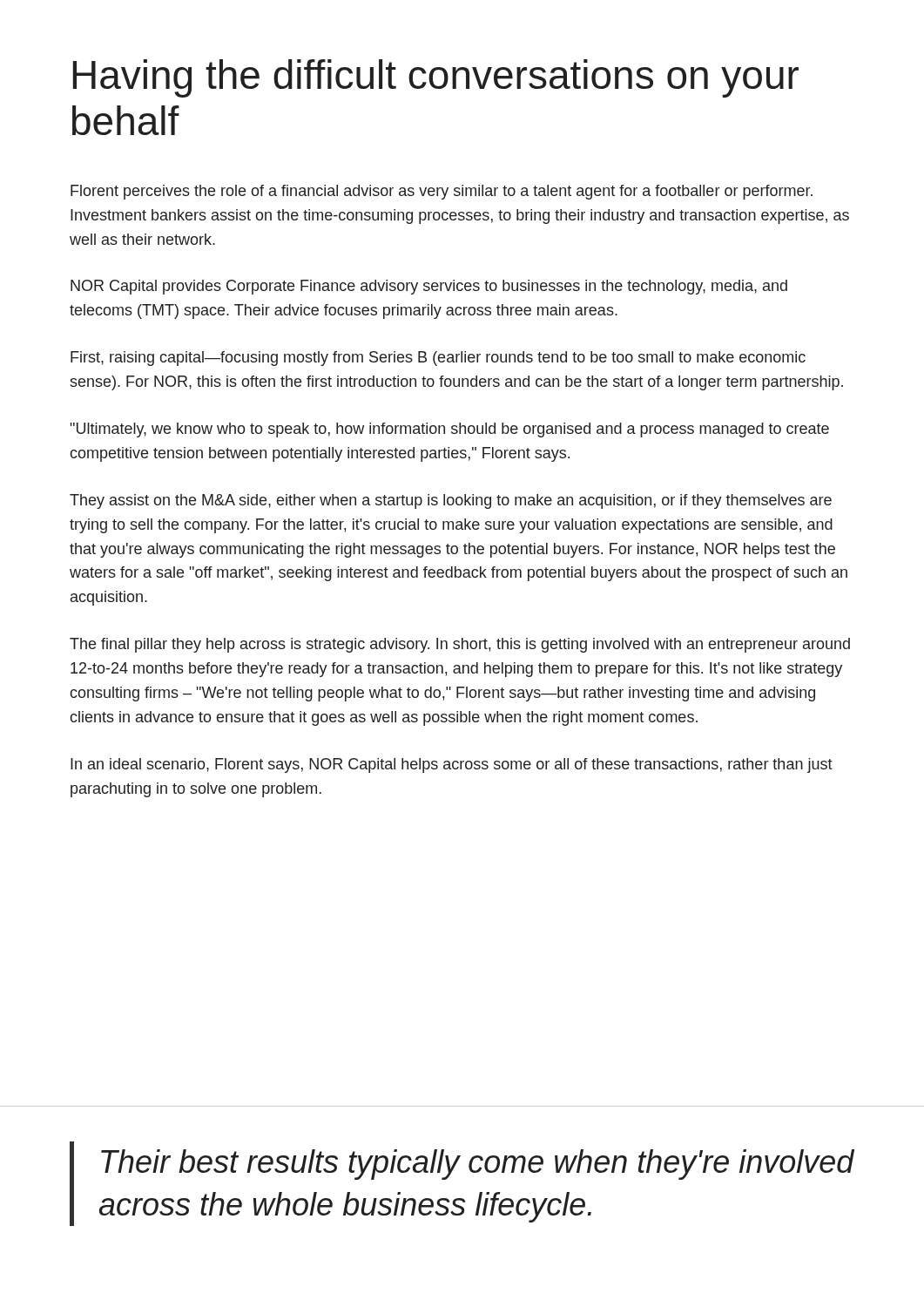Point to the region starting "They assist on the"

(x=459, y=549)
